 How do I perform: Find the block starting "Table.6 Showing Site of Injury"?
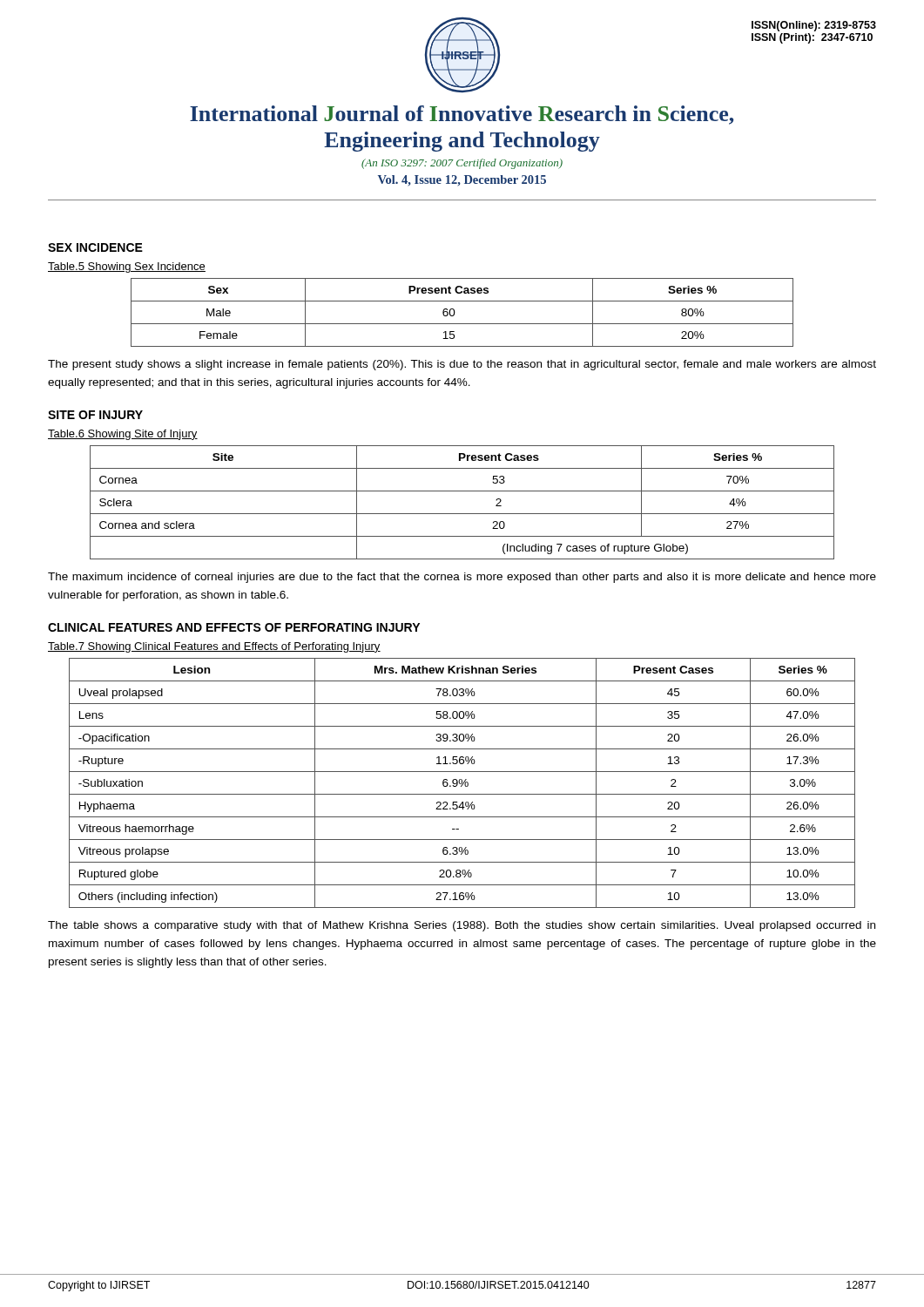(x=122, y=433)
